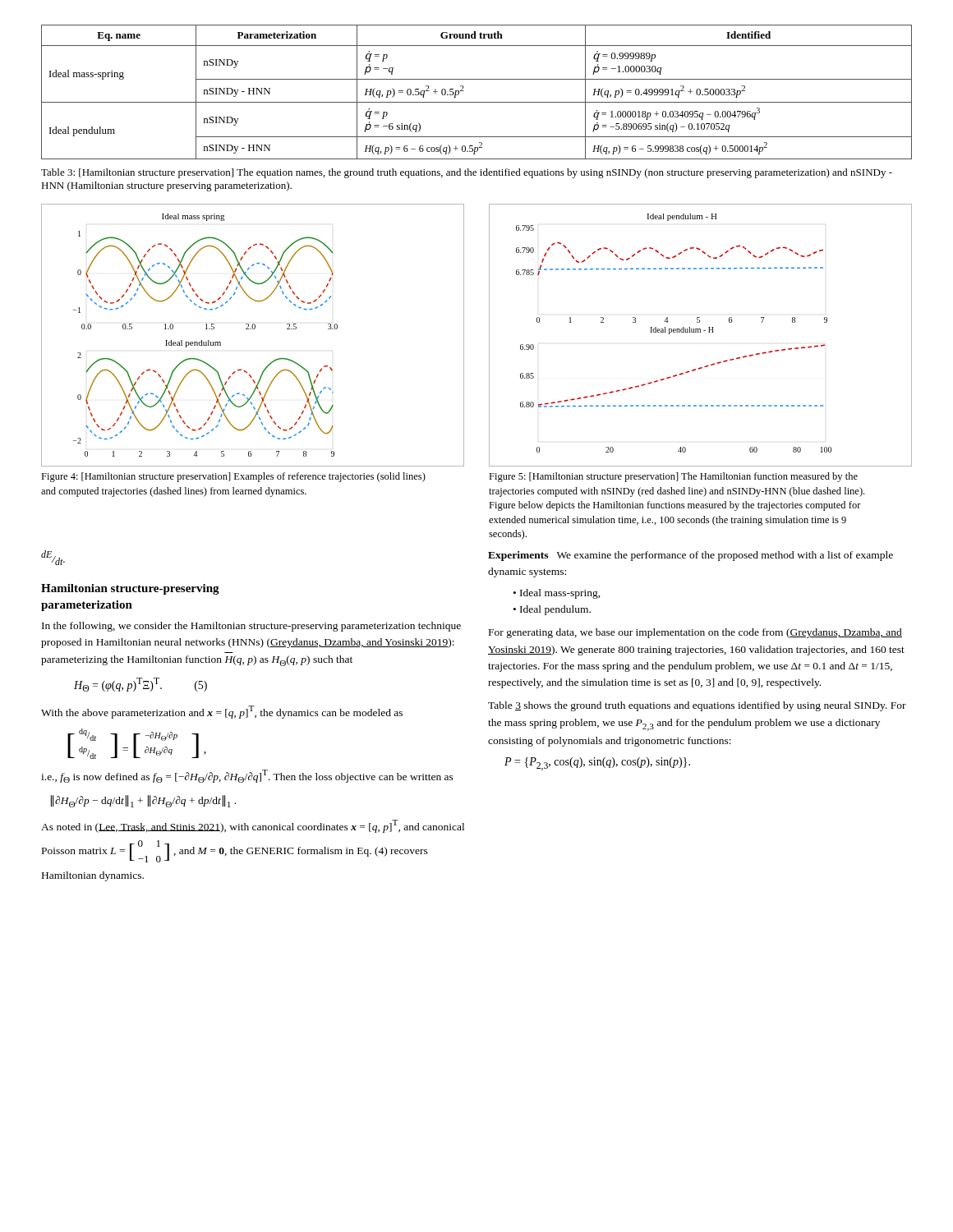Image resolution: width=953 pixels, height=1232 pixels.
Task: Select the element starting "Table 3 shows"
Action: tap(697, 723)
